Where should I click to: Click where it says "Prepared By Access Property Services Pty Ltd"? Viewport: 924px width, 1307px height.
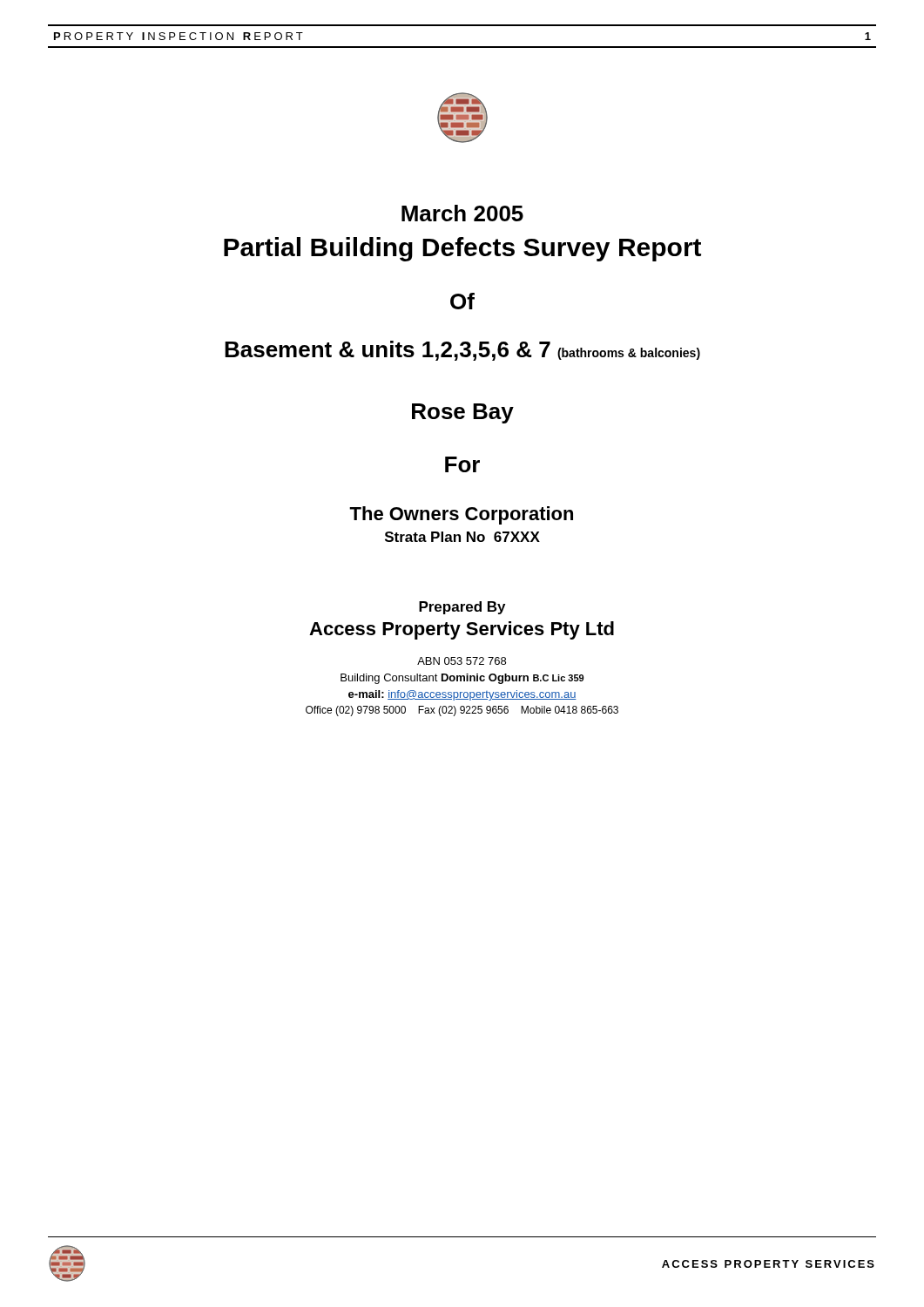click(462, 620)
